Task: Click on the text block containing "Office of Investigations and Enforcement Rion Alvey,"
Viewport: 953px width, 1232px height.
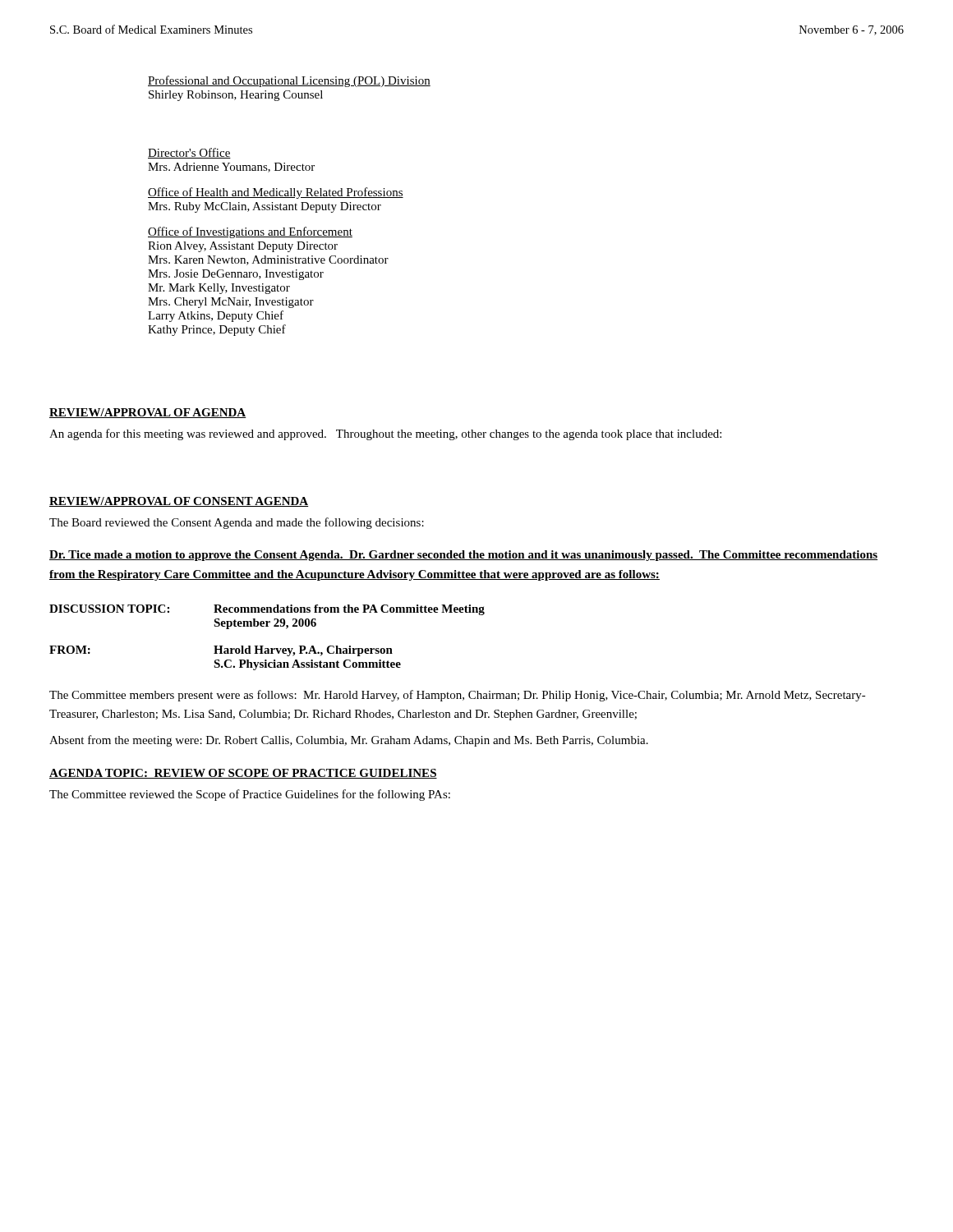Action: pos(268,281)
